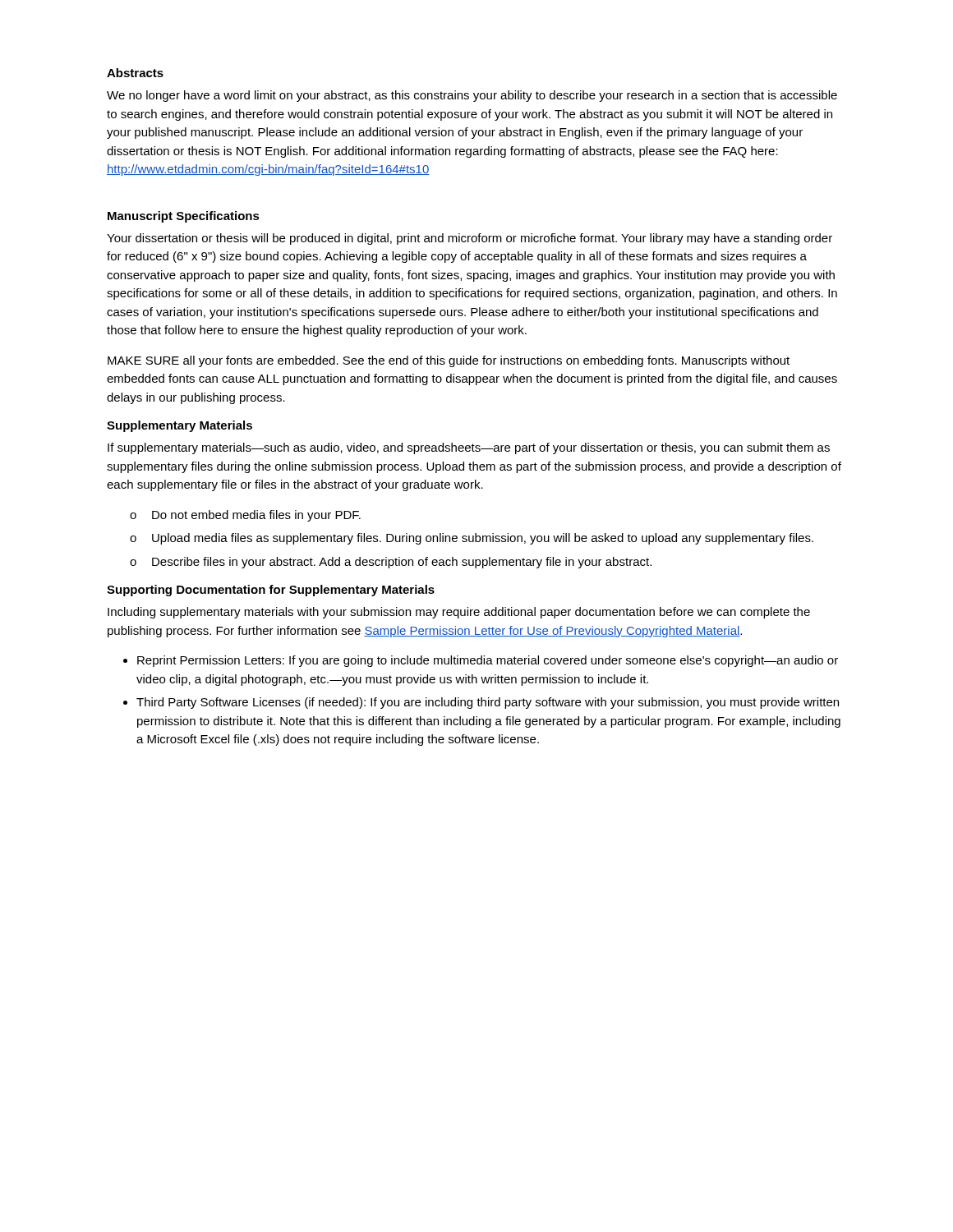Point to the region starting "Describe files in your abstract. Add a description"
This screenshot has width=953, height=1232.
pos(402,561)
